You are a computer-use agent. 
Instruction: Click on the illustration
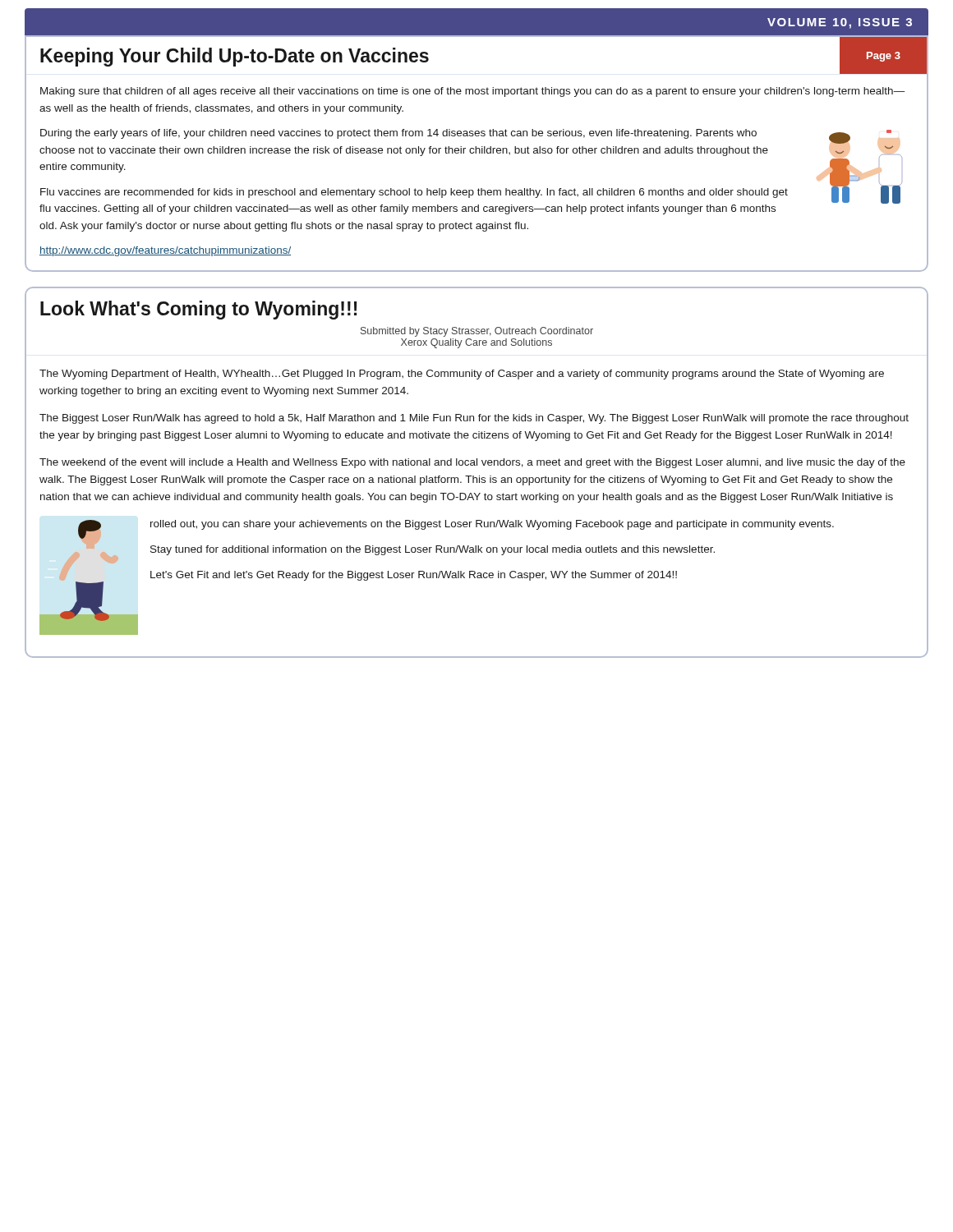[x=860, y=173]
